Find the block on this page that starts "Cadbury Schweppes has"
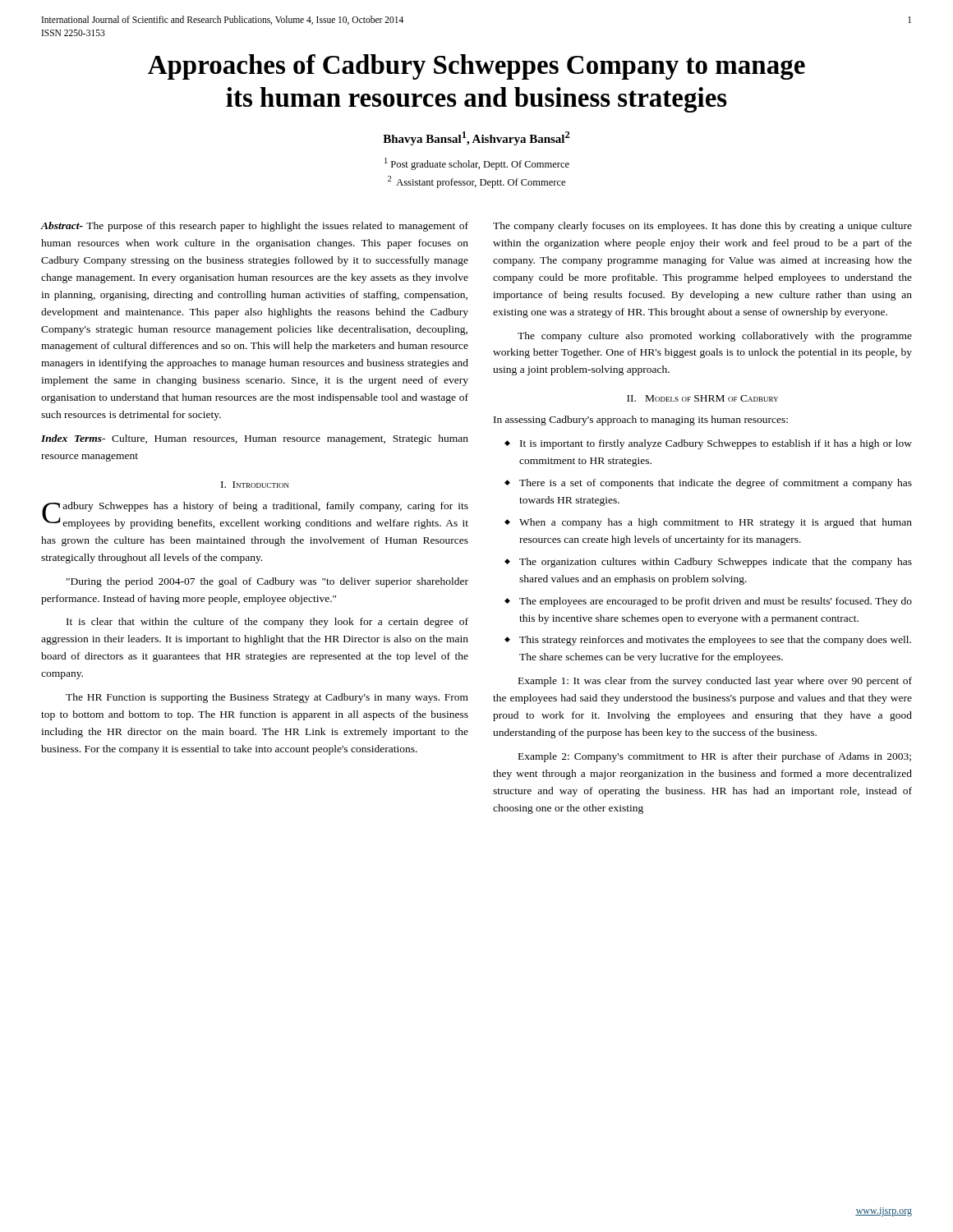Screen dimensions: 1232x953 pos(255,530)
